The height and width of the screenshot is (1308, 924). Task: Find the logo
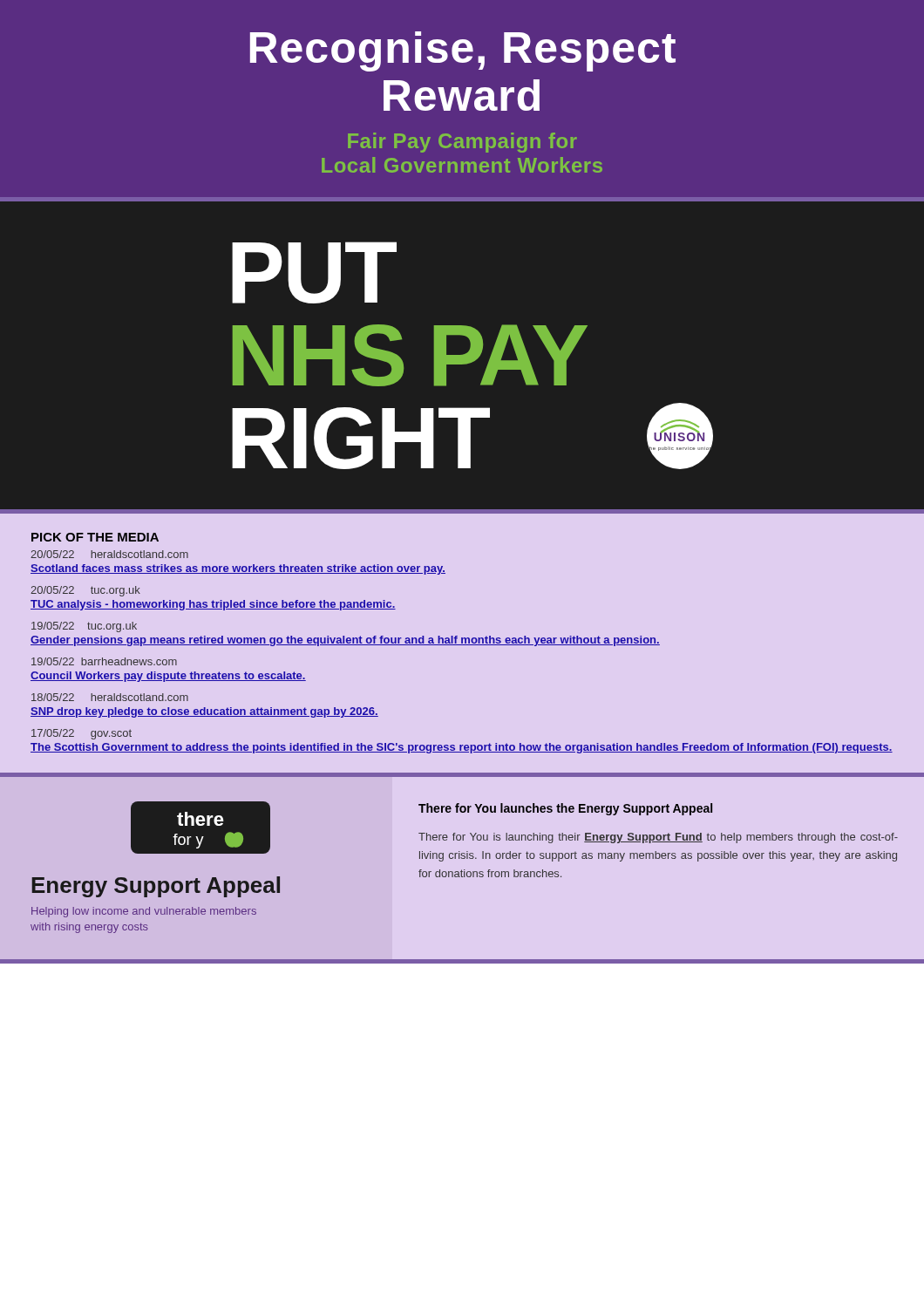point(201,829)
